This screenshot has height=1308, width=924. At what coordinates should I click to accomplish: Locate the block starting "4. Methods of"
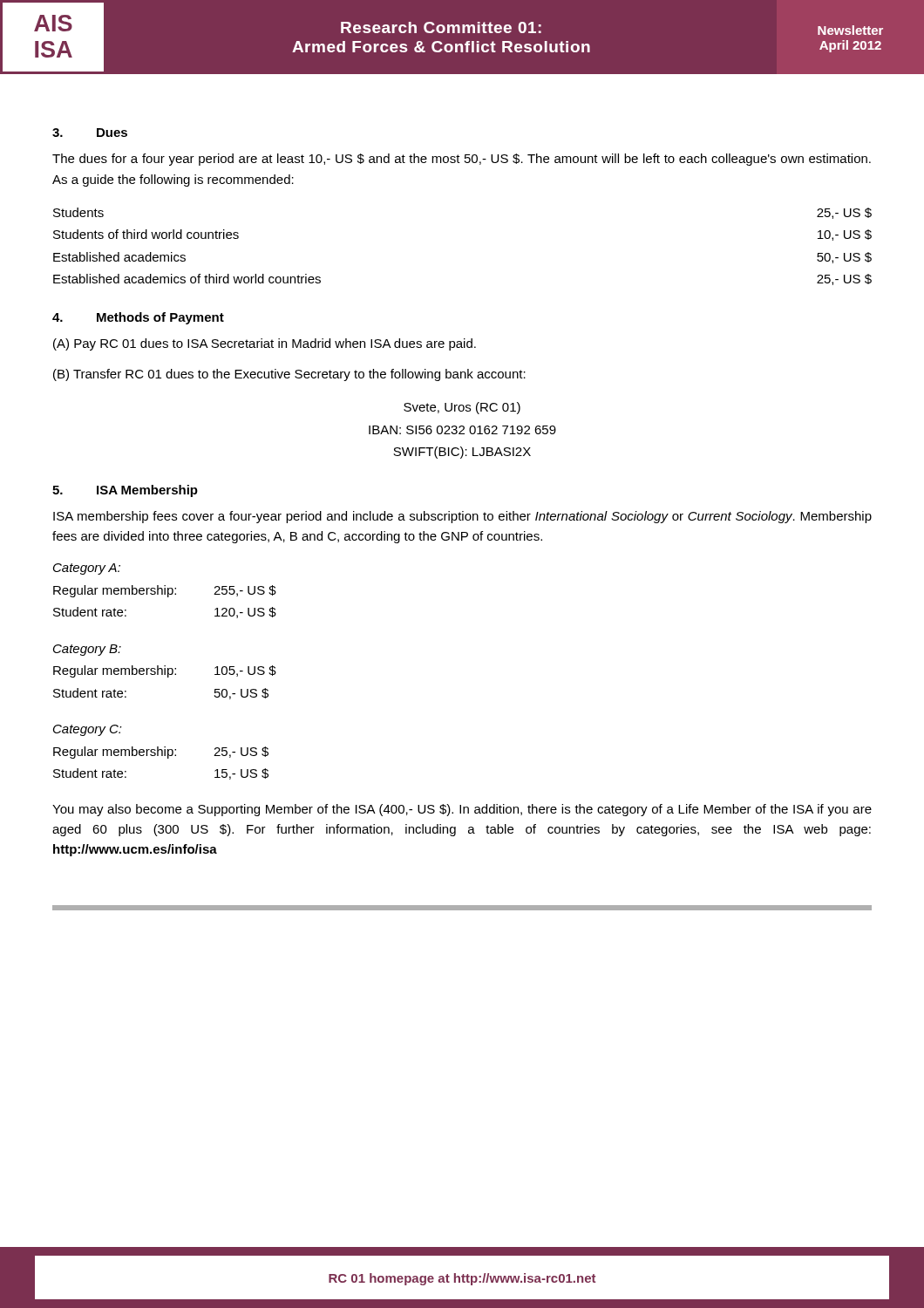click(x=138, y=317)
